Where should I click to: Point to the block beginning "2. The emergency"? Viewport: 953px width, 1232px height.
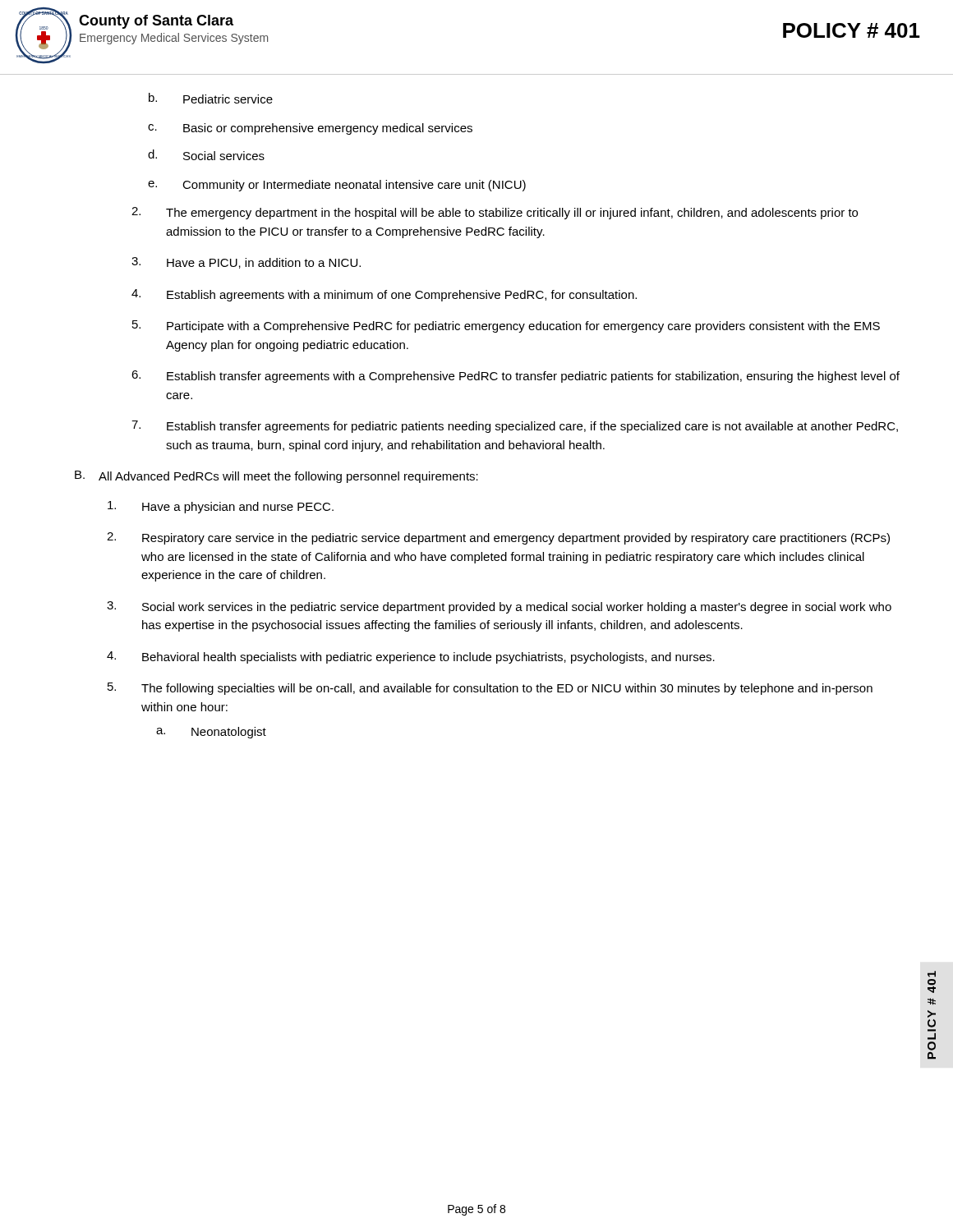(476, 222)
